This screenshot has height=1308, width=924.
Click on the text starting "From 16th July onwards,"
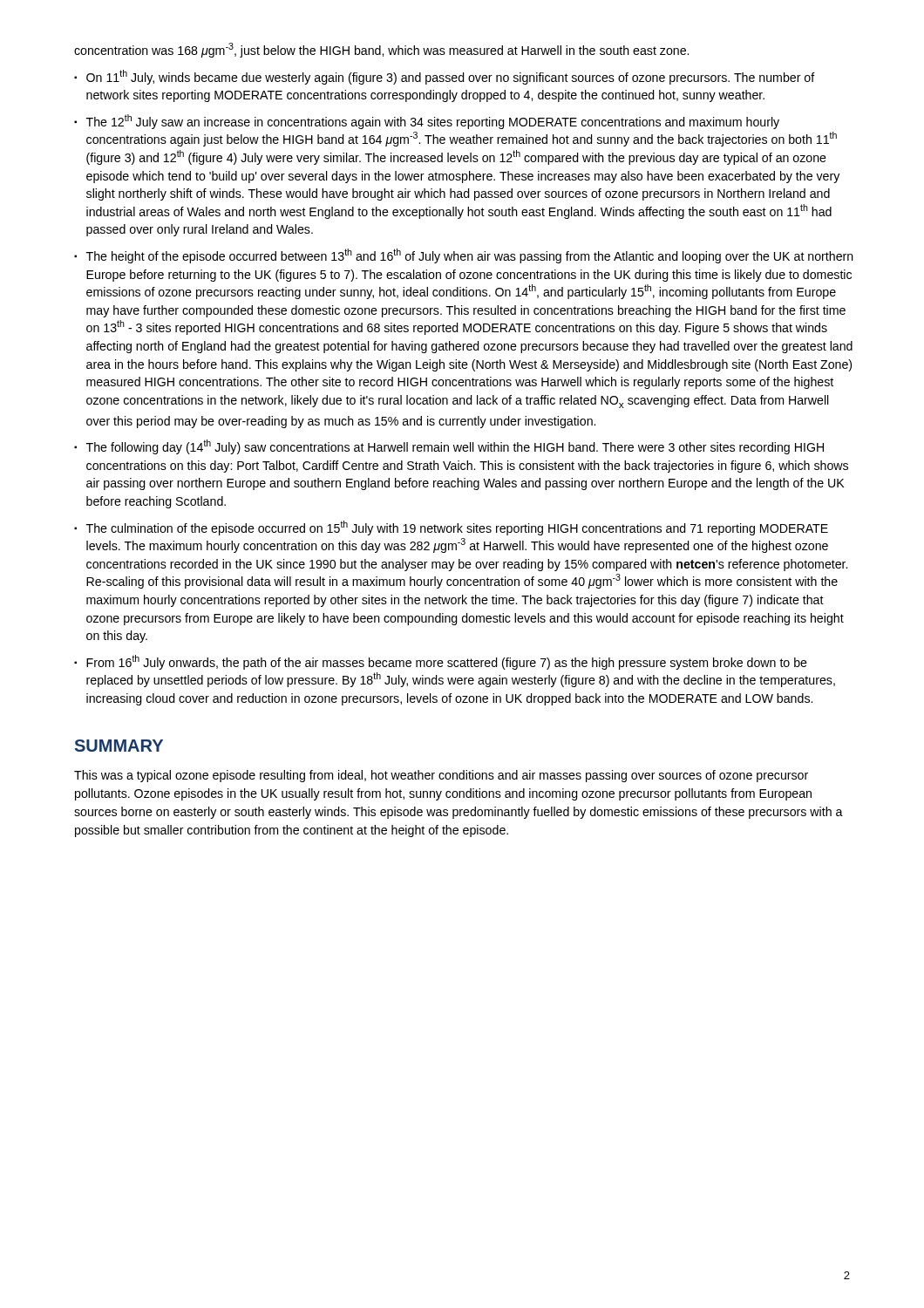[x=470, y=681]
